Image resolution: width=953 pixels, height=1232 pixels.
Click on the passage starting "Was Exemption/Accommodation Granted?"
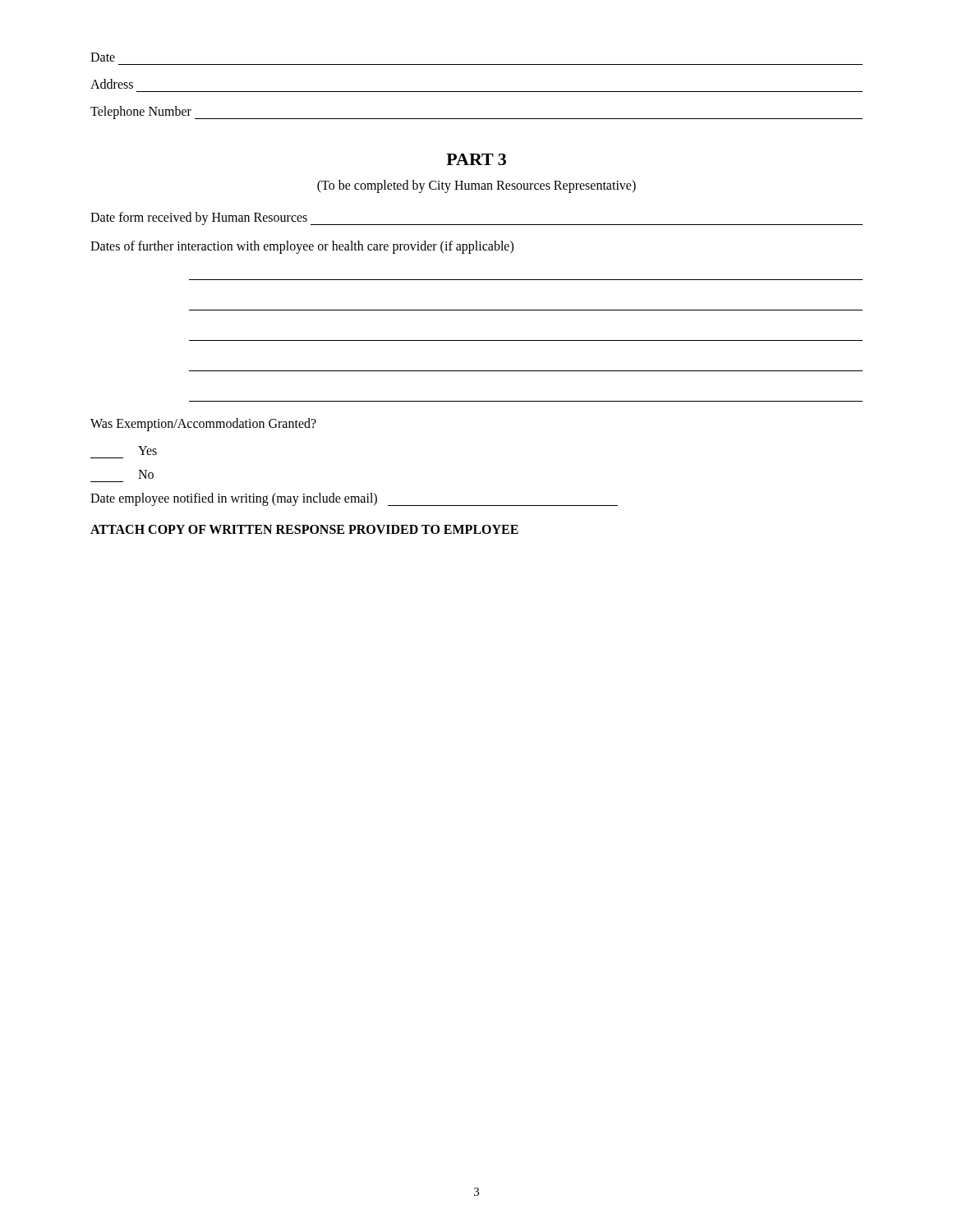(203, 423)
